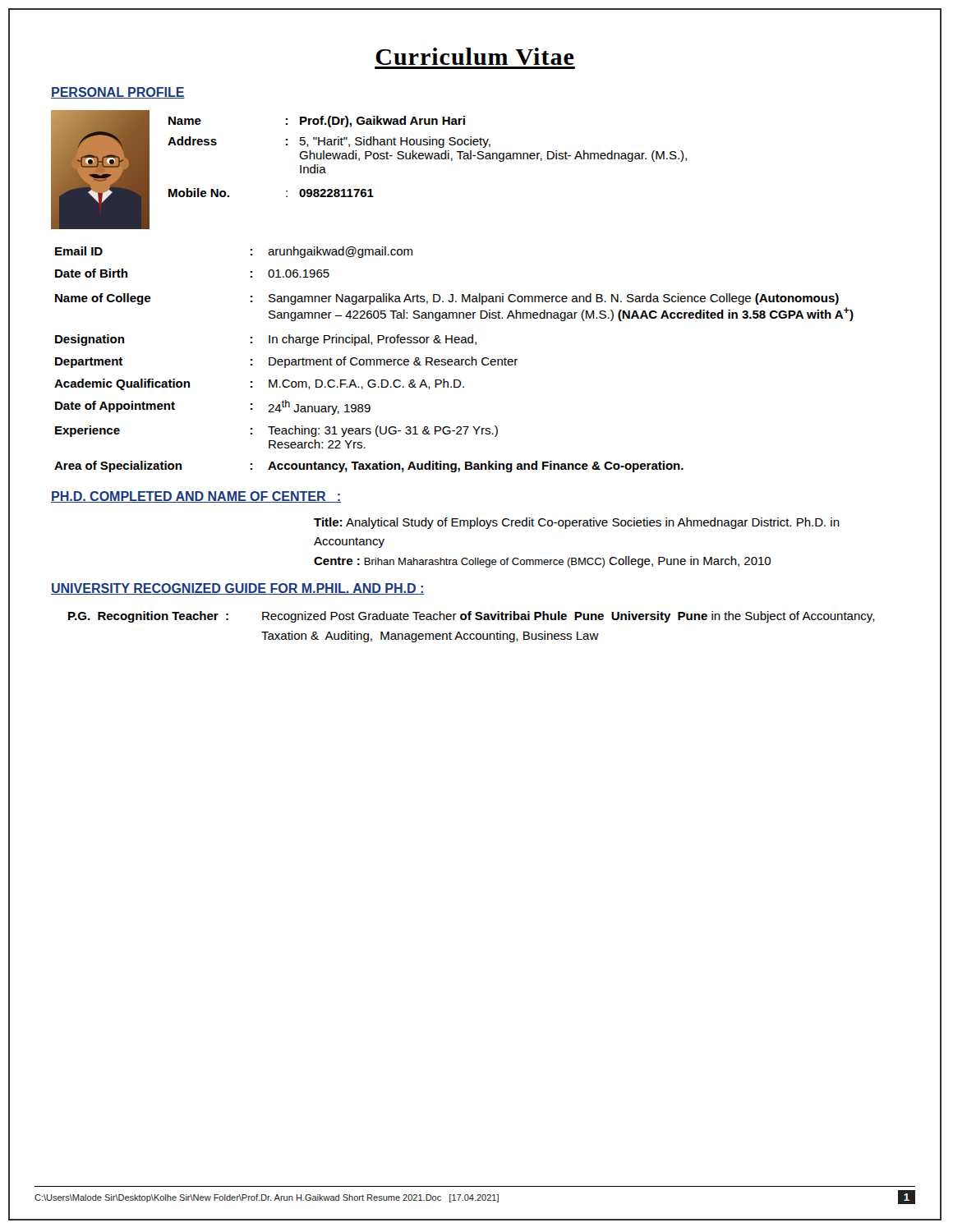The image size is (953, 1232).
Task: Locate the text "Date of Birth"
Action: coord(91,273)
